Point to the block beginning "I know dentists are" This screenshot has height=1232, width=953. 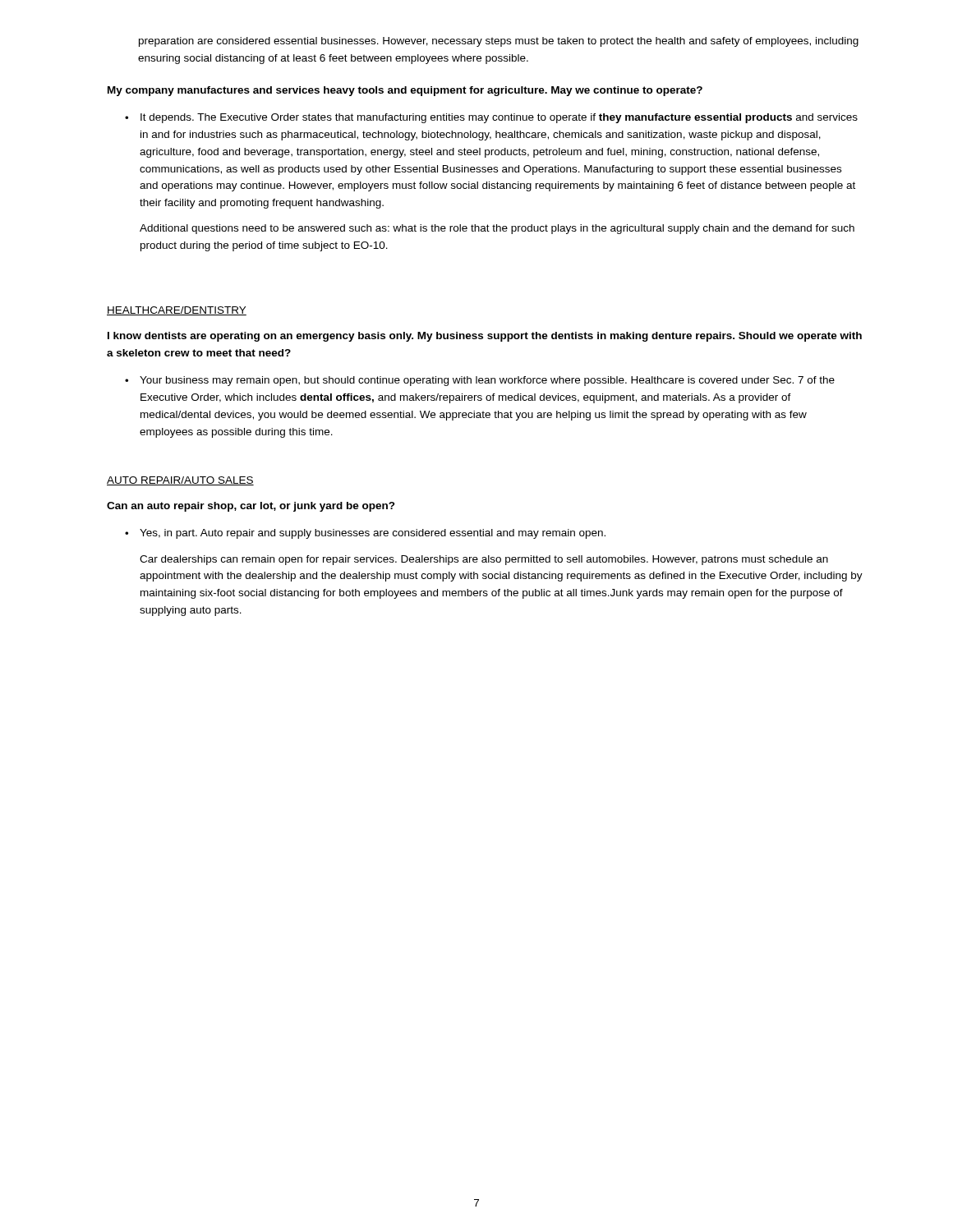point(485,344)
